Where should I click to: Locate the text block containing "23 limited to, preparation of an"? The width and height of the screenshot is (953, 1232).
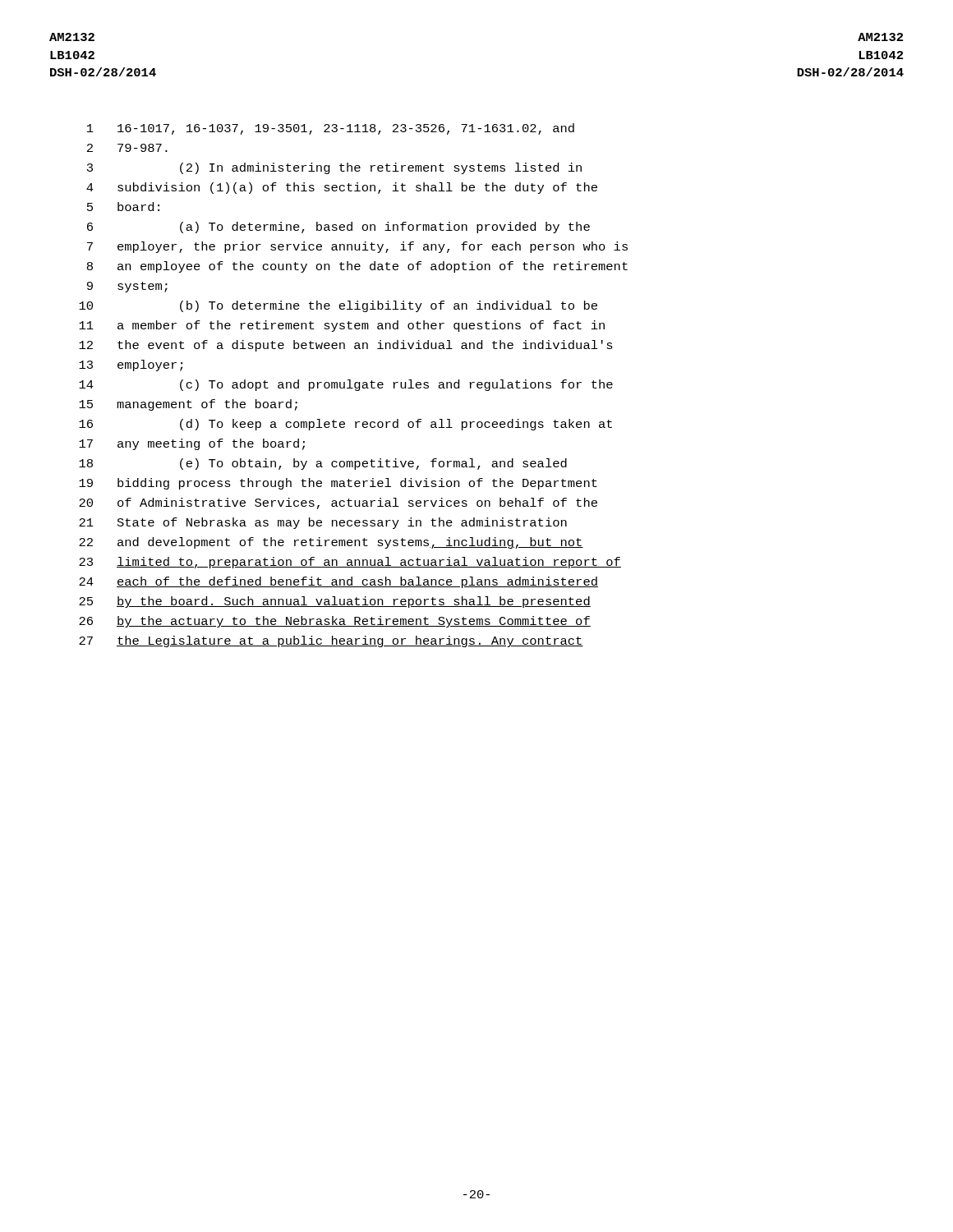(476, 563)
